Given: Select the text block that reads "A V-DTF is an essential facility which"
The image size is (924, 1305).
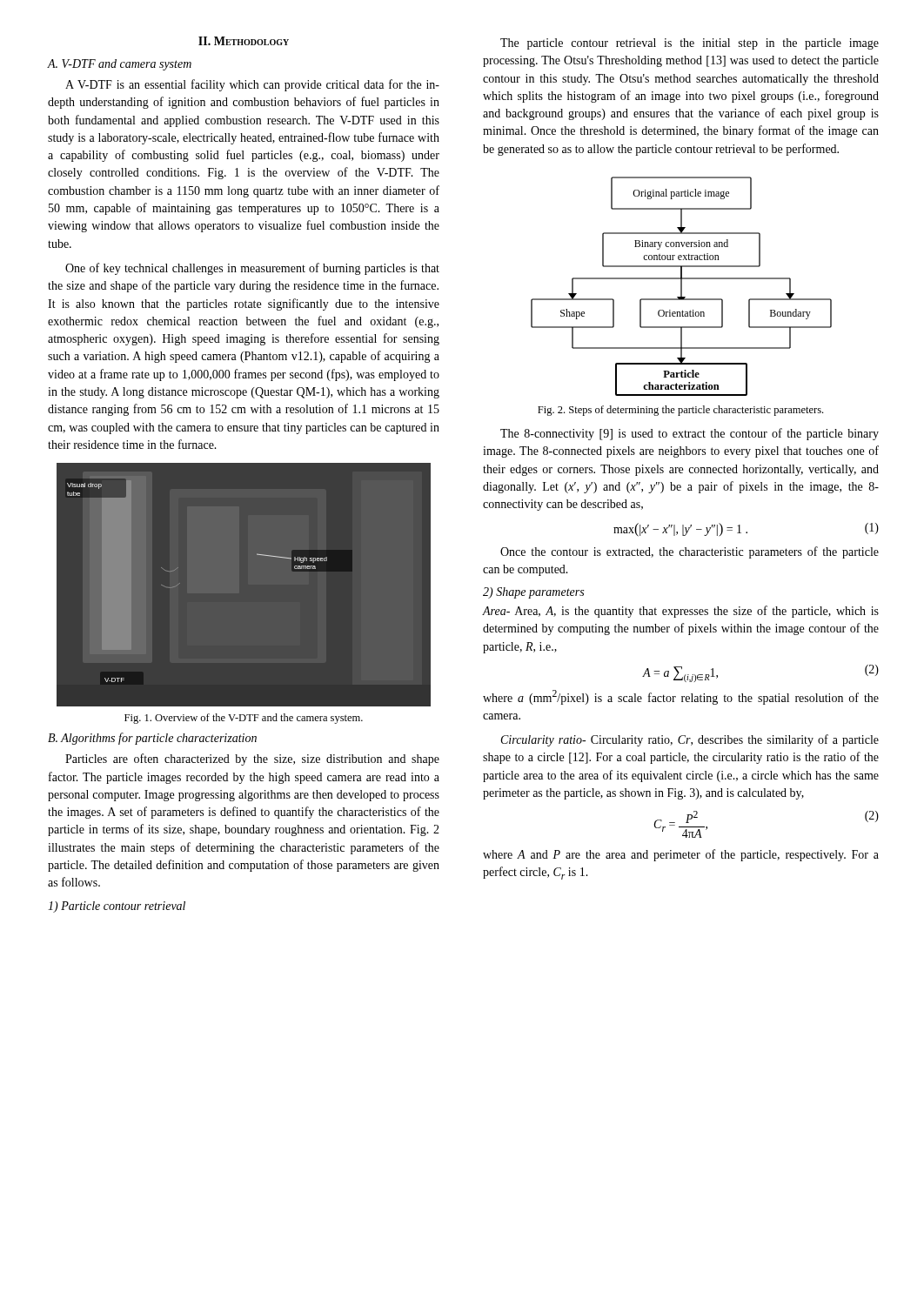Looking at the screenshot, I should point(244,165).
